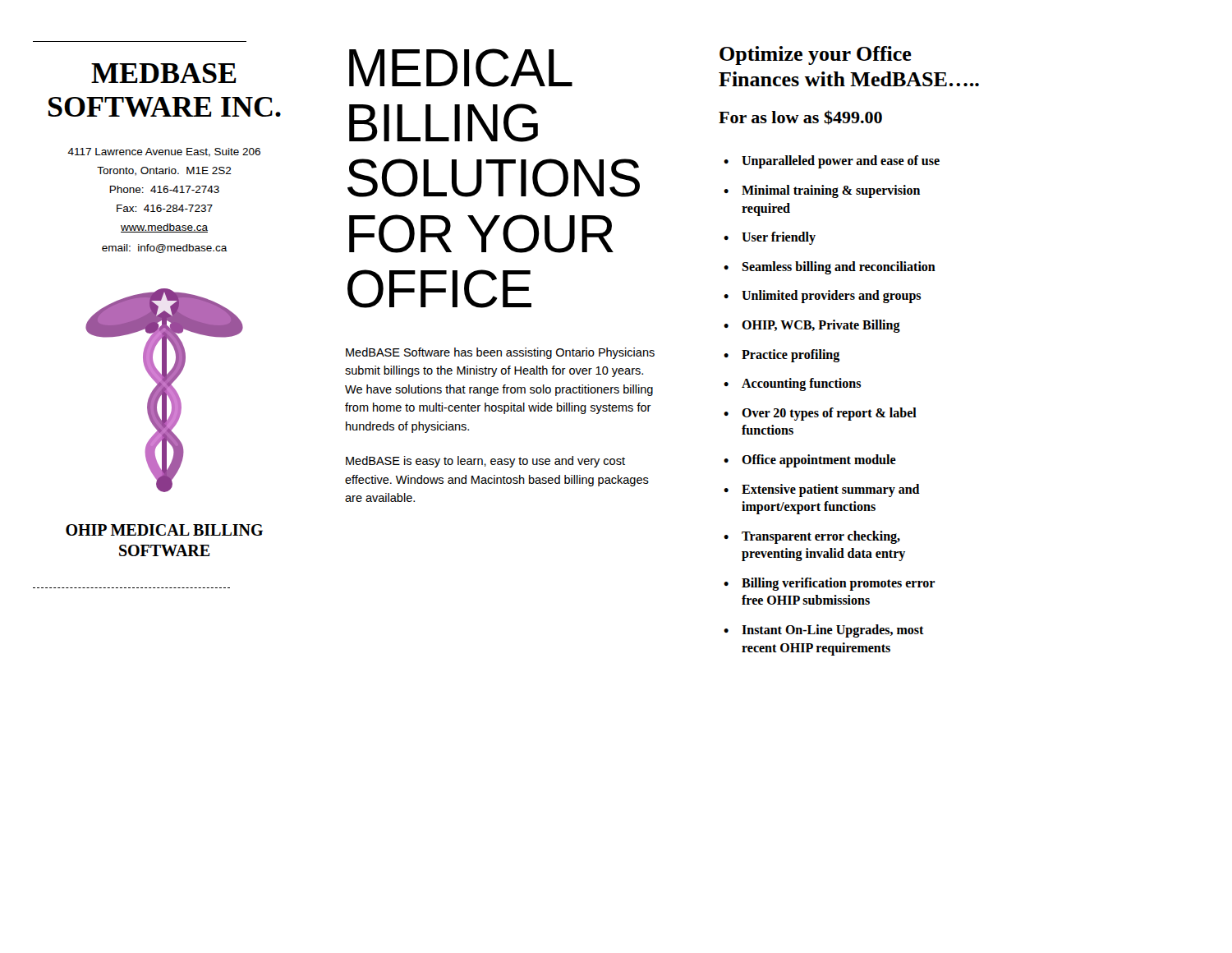This screenshot has width=1232, height=953.
Task: Locate the text block with the text "MedBASE Software has been"
Action: point(500,389)
